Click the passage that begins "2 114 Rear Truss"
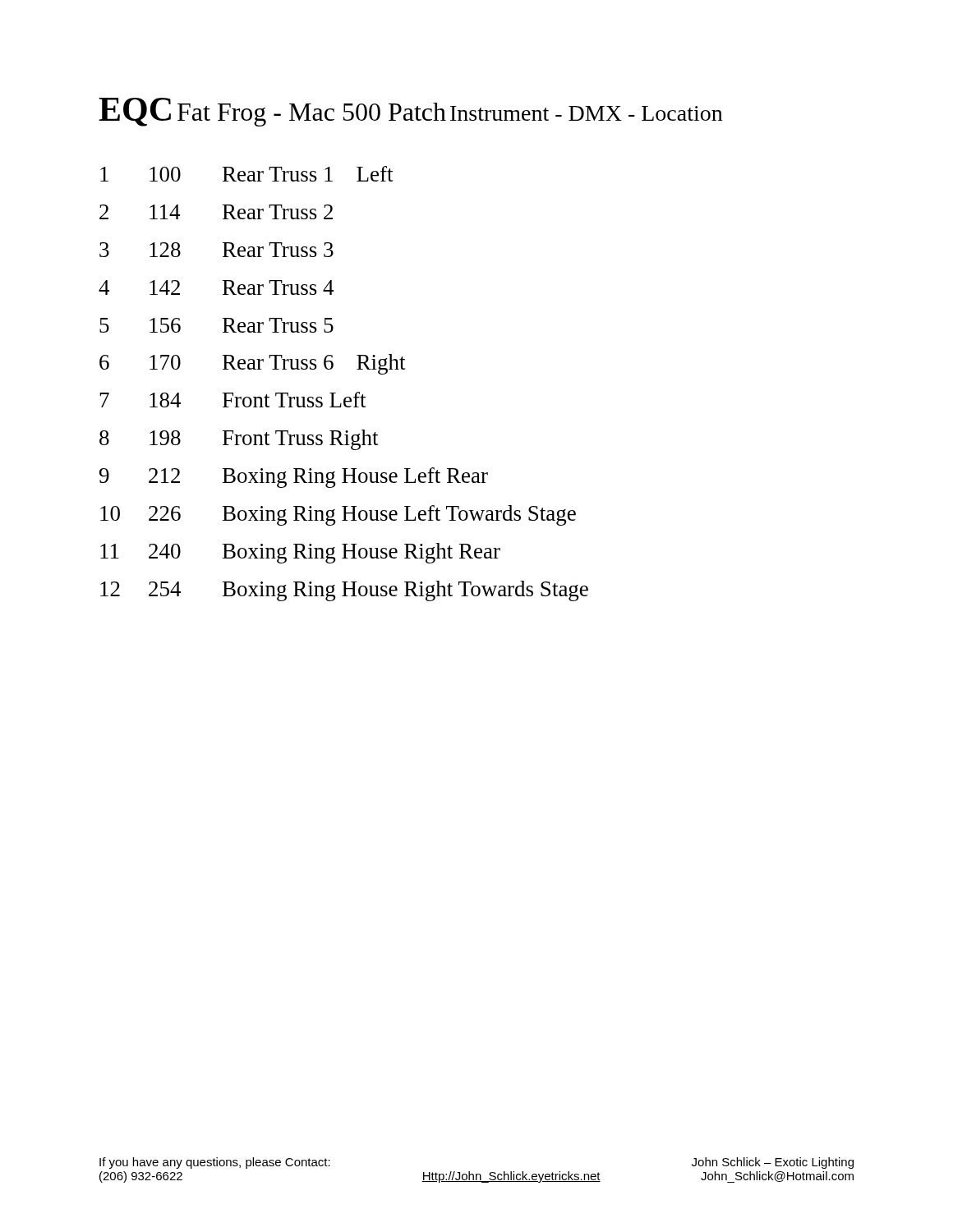The height and width of the screenshot is (1232, 953). pos(164,211)
